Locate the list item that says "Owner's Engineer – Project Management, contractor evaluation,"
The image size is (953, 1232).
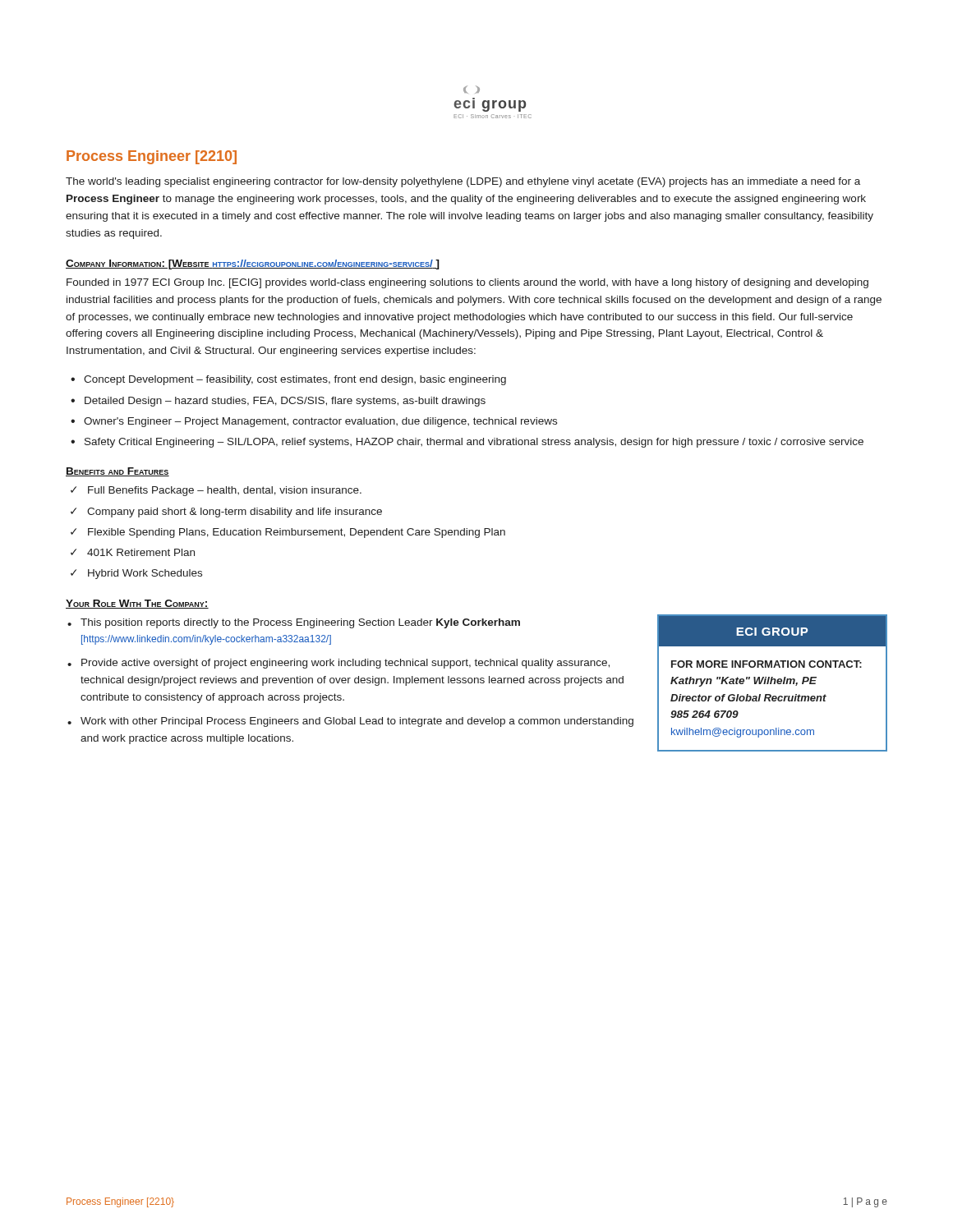tap(321, 421)
